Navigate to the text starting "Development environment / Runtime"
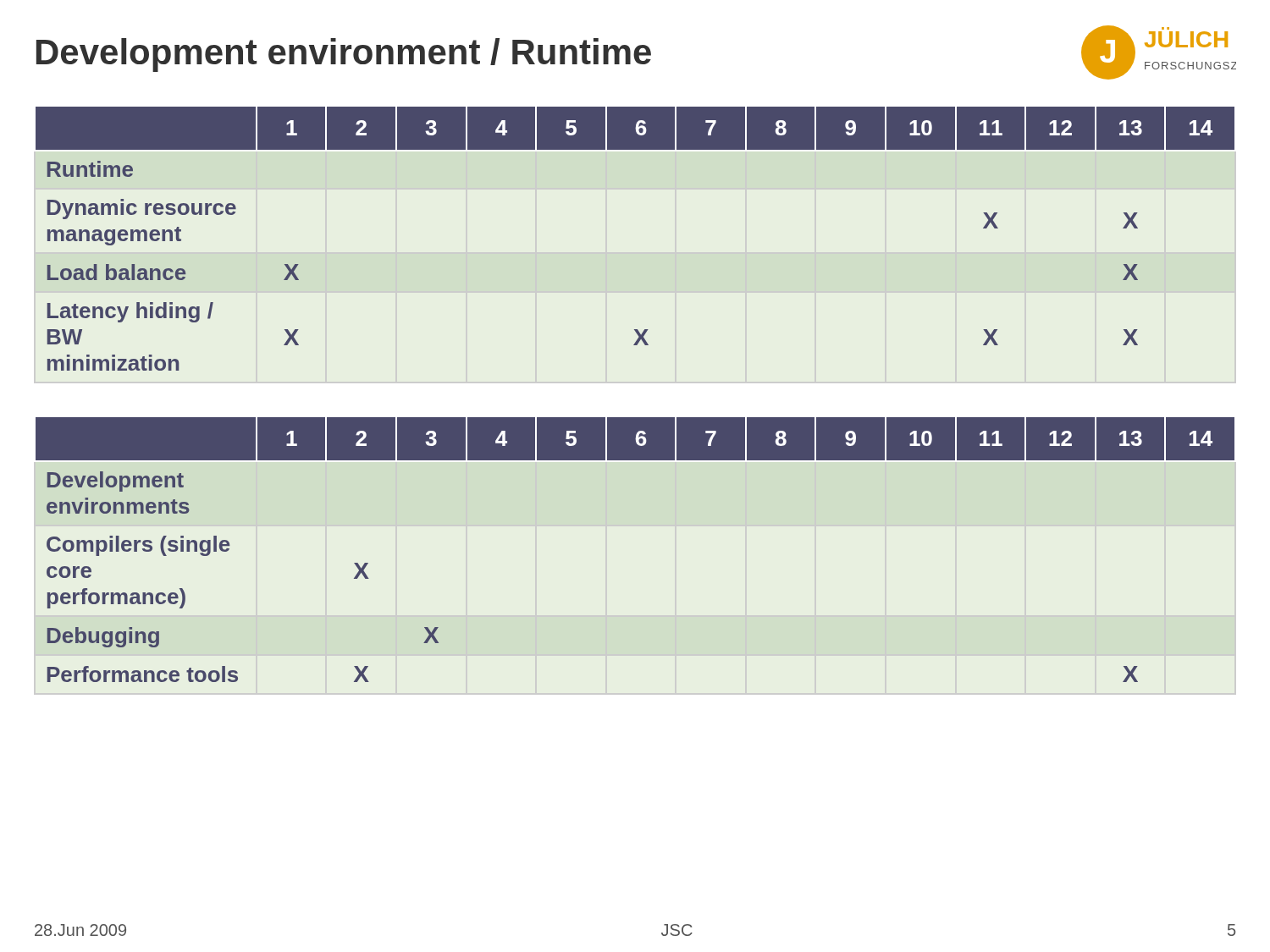The image size is (1270, 952). pyautogui.click(x=343, y=52)
